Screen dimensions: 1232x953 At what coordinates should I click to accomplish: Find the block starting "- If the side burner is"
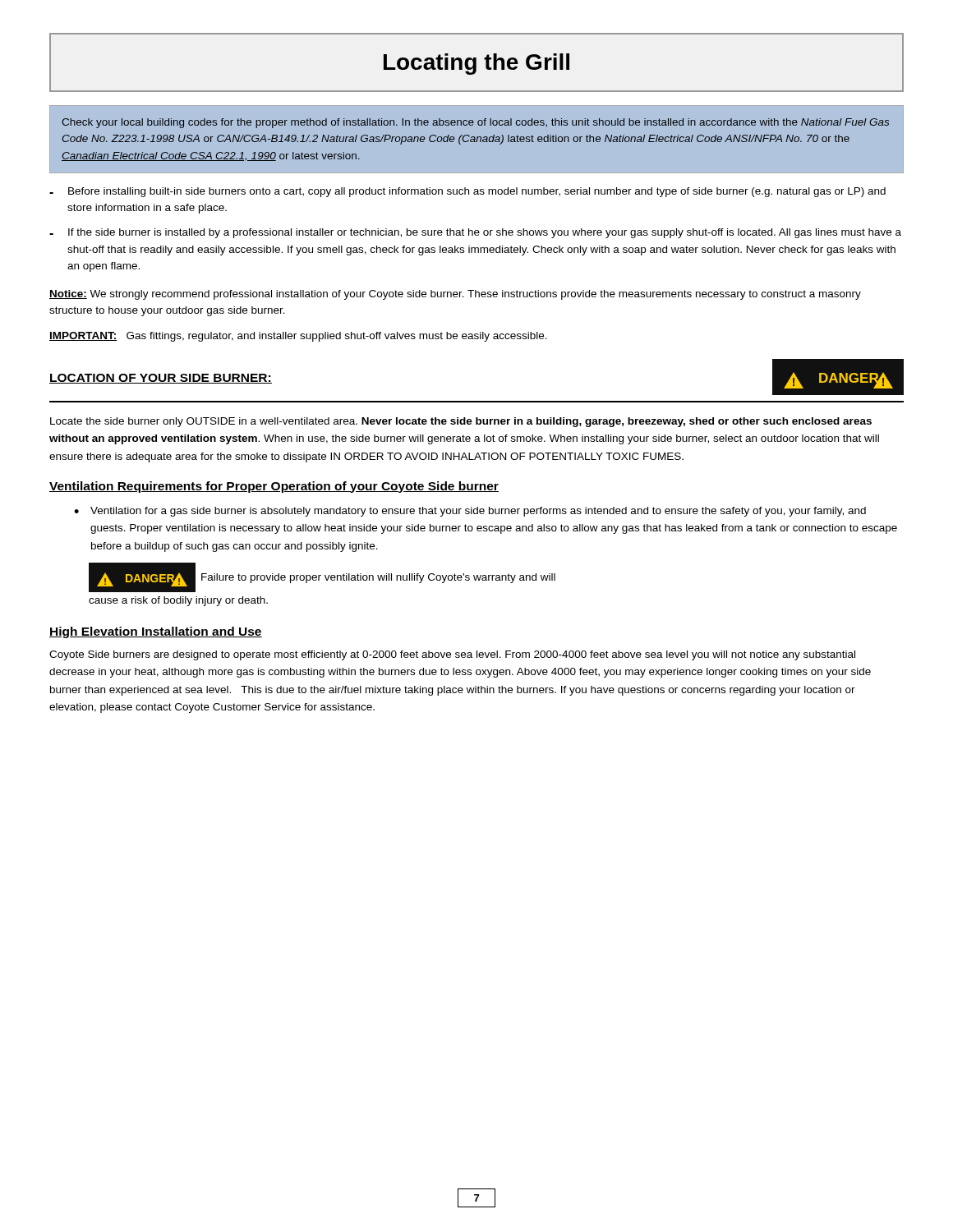point(476,249)
